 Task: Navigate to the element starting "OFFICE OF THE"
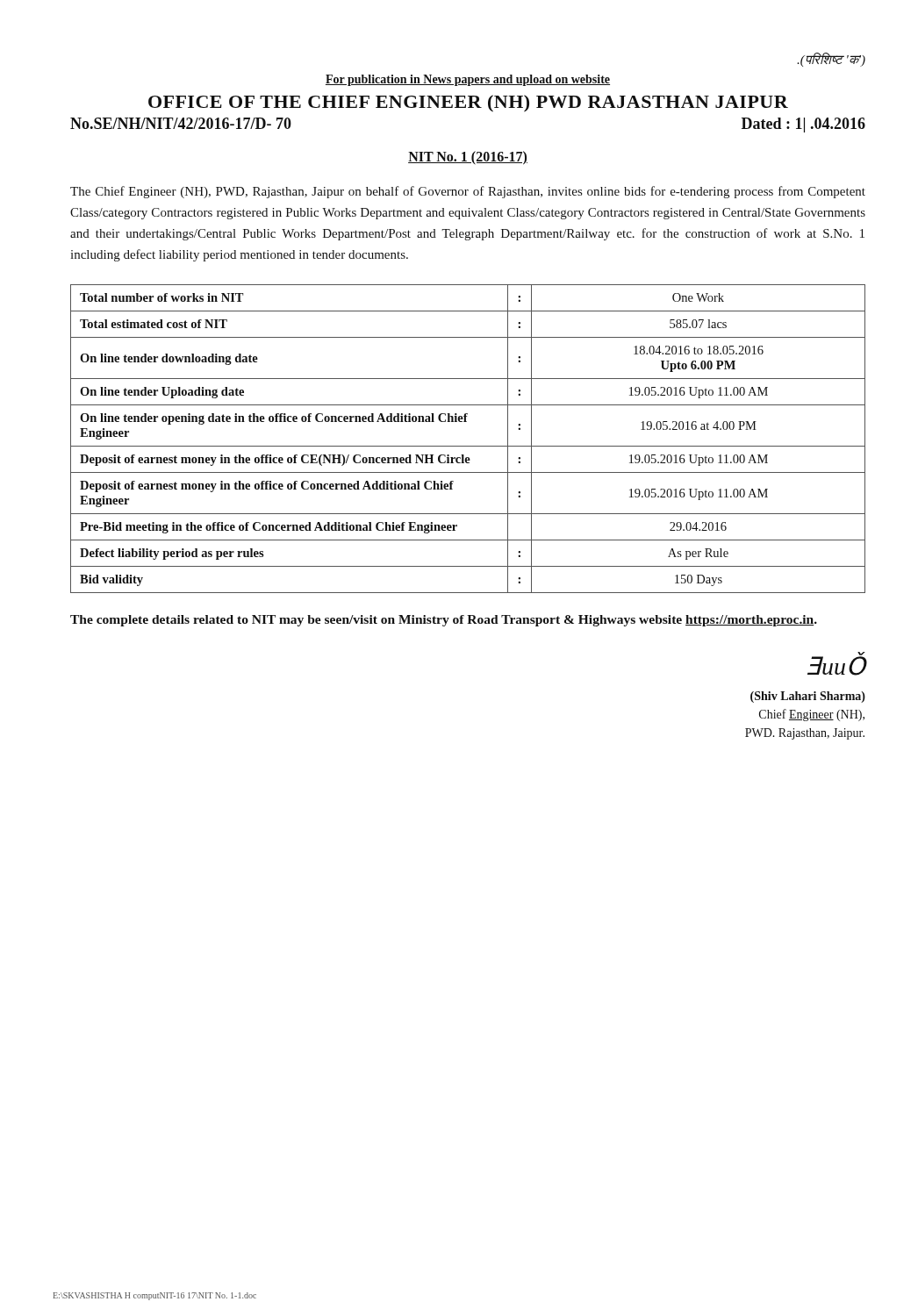468,101
